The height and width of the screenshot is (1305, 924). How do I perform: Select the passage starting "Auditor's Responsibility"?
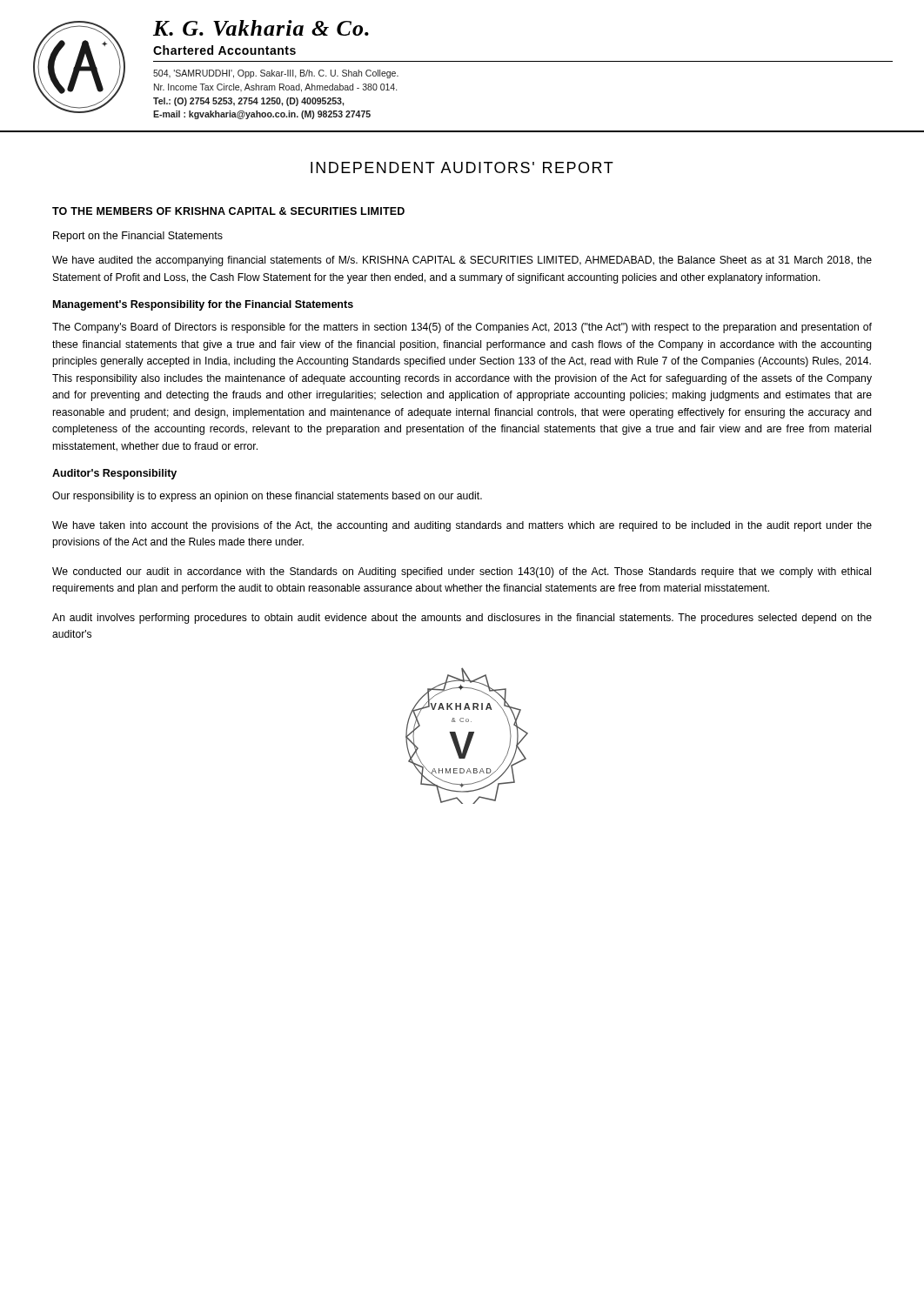pyautogui.click(x=115, y=473)
